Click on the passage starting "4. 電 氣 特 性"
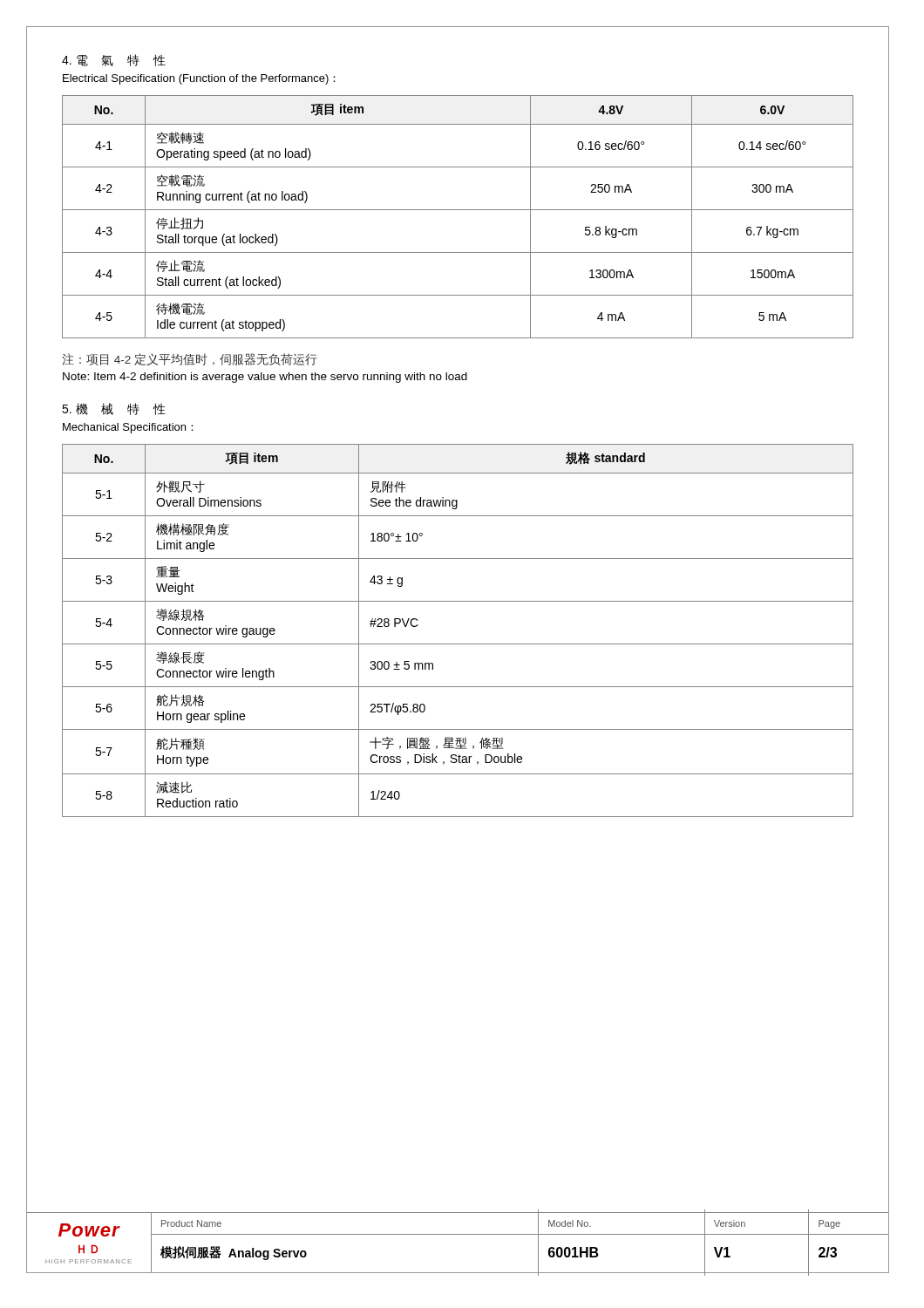 click(x=116, y=60)
